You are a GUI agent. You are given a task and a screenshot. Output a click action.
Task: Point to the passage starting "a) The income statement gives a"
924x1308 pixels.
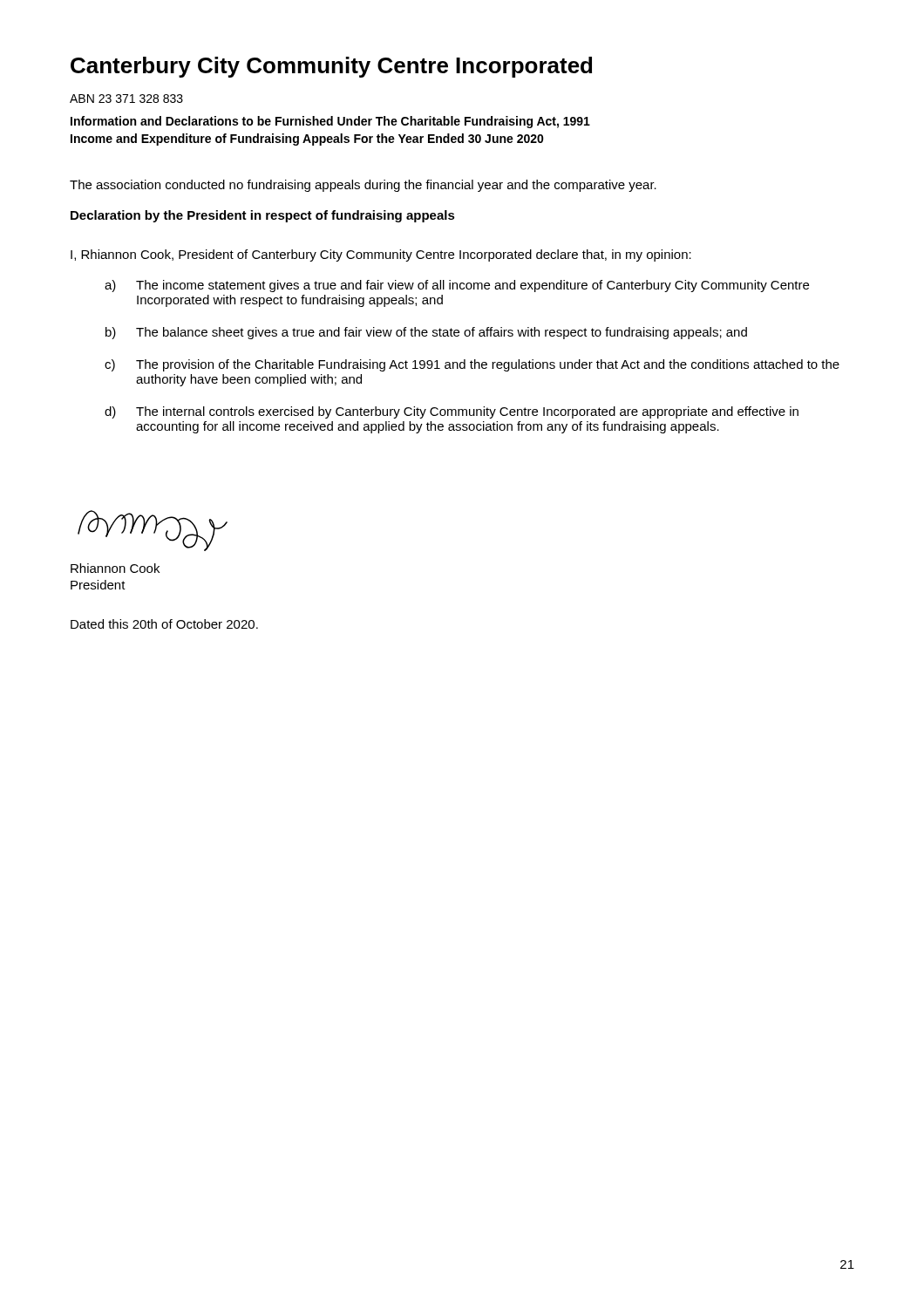[479, 292]
